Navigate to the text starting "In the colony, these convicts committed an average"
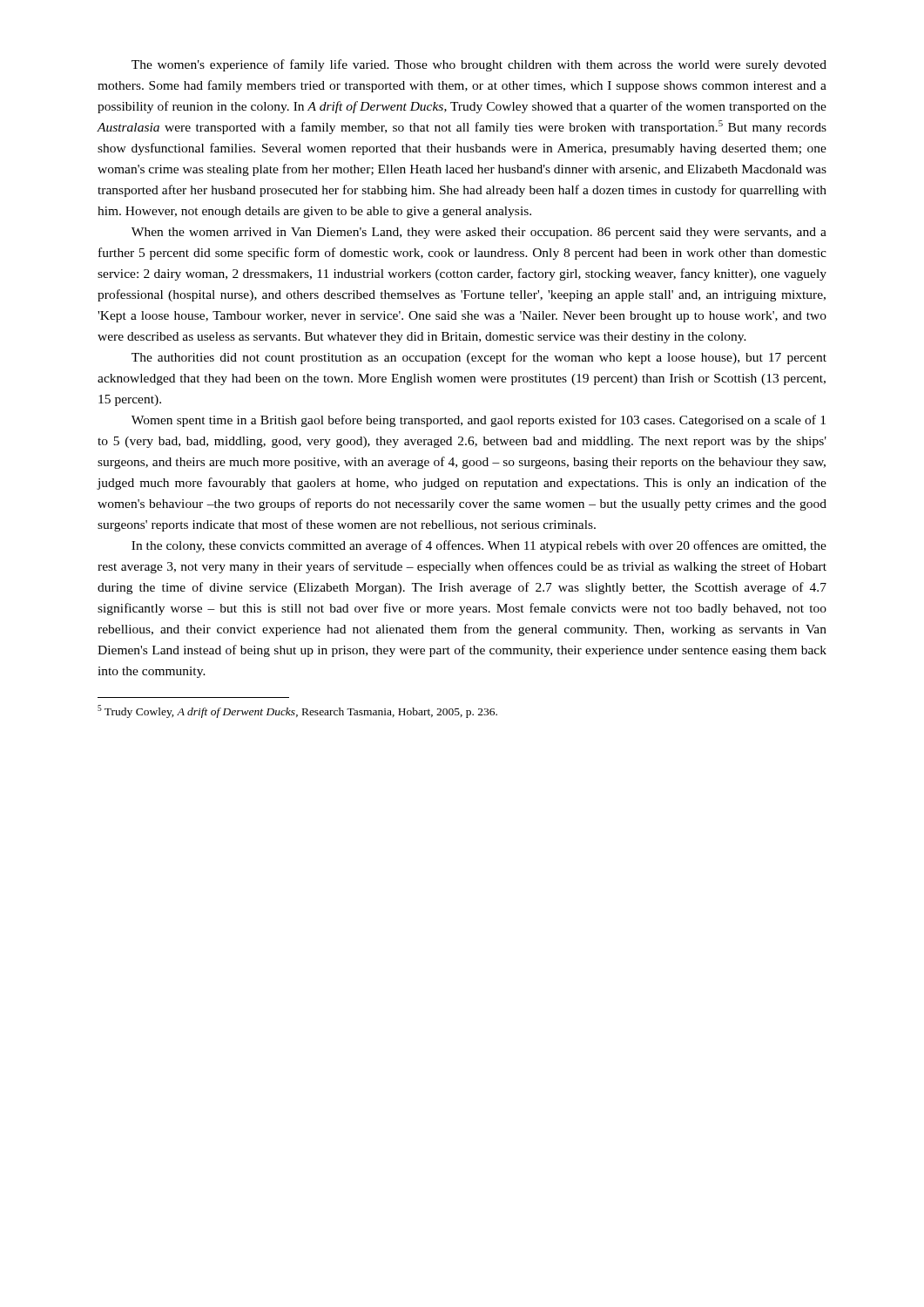 click(462, 609)
